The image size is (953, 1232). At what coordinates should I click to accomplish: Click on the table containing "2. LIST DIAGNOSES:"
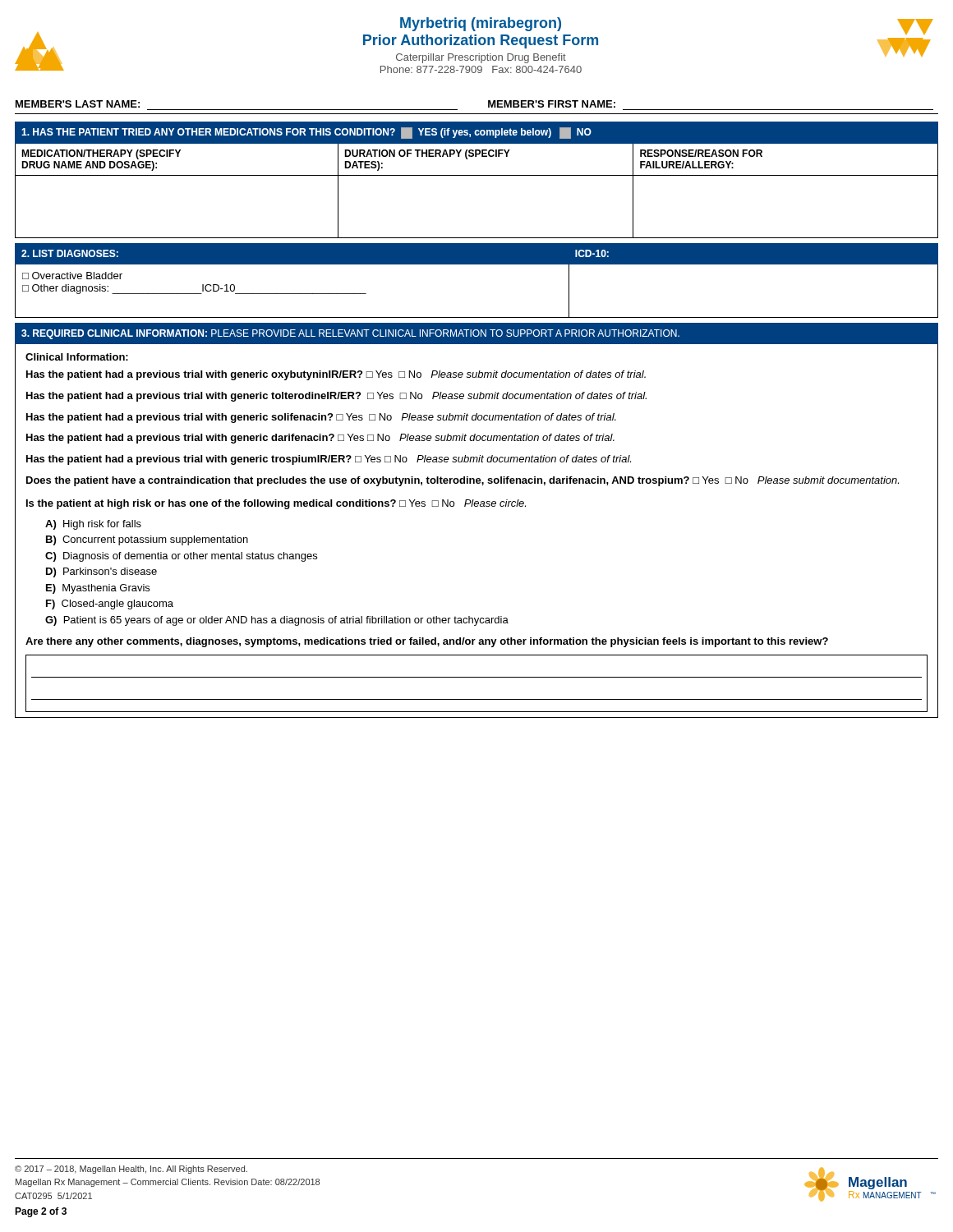[x=476, y=280]
